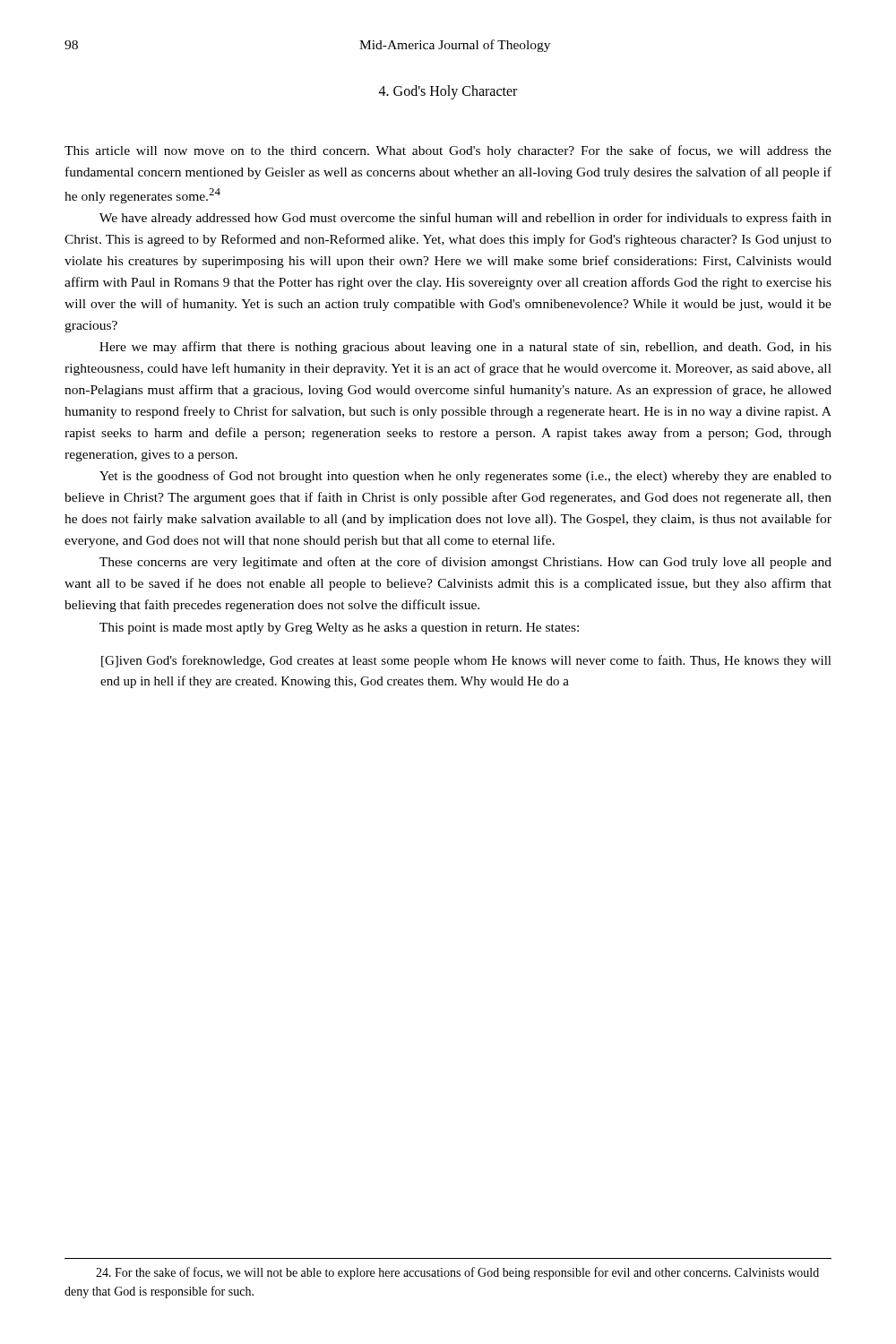Screen dimensions: 1344x896
Task: Locate the block of text that opens with "These concerns are very legitimate"
Action: coord(448,583)
